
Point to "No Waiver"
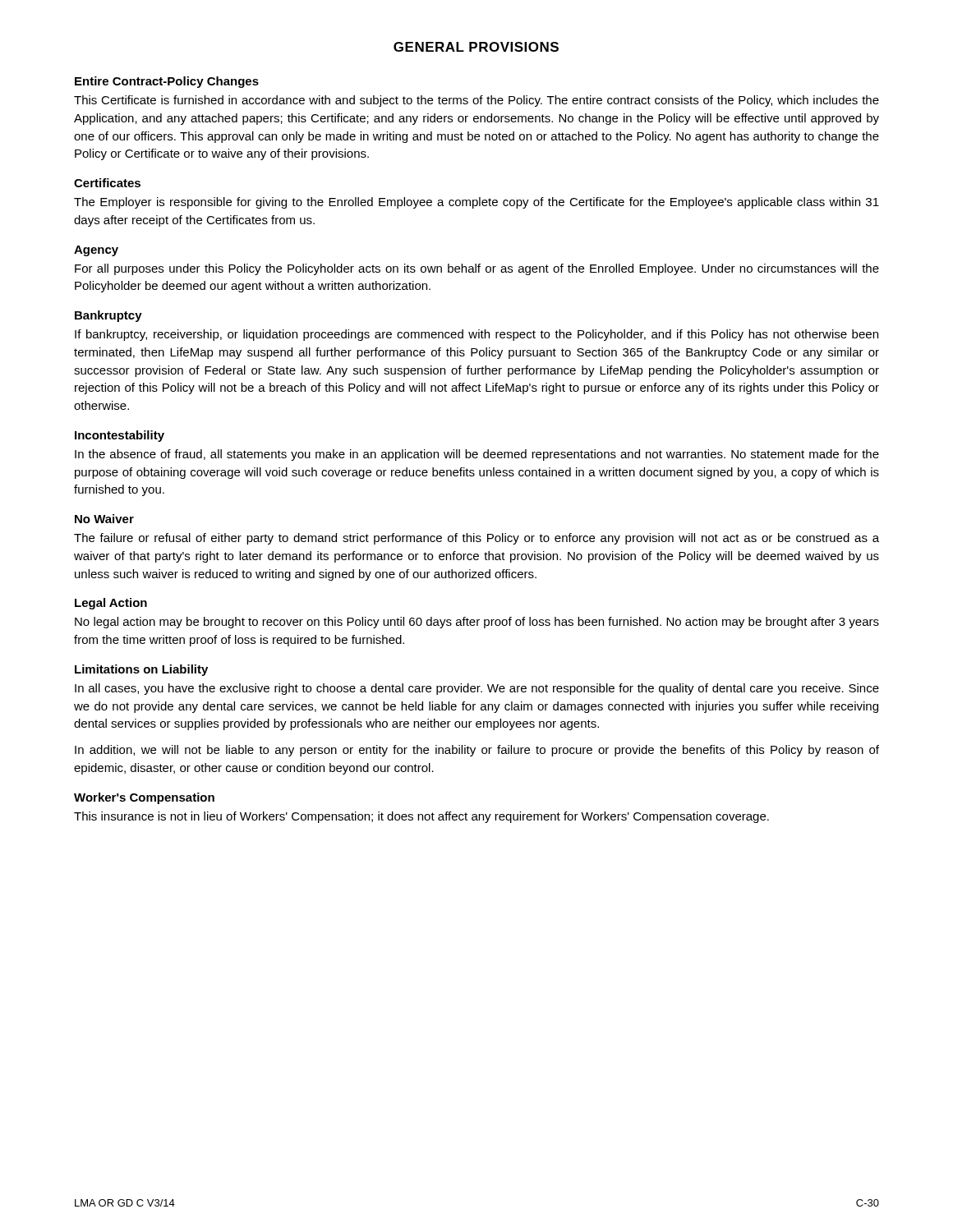tap(104, 519)
